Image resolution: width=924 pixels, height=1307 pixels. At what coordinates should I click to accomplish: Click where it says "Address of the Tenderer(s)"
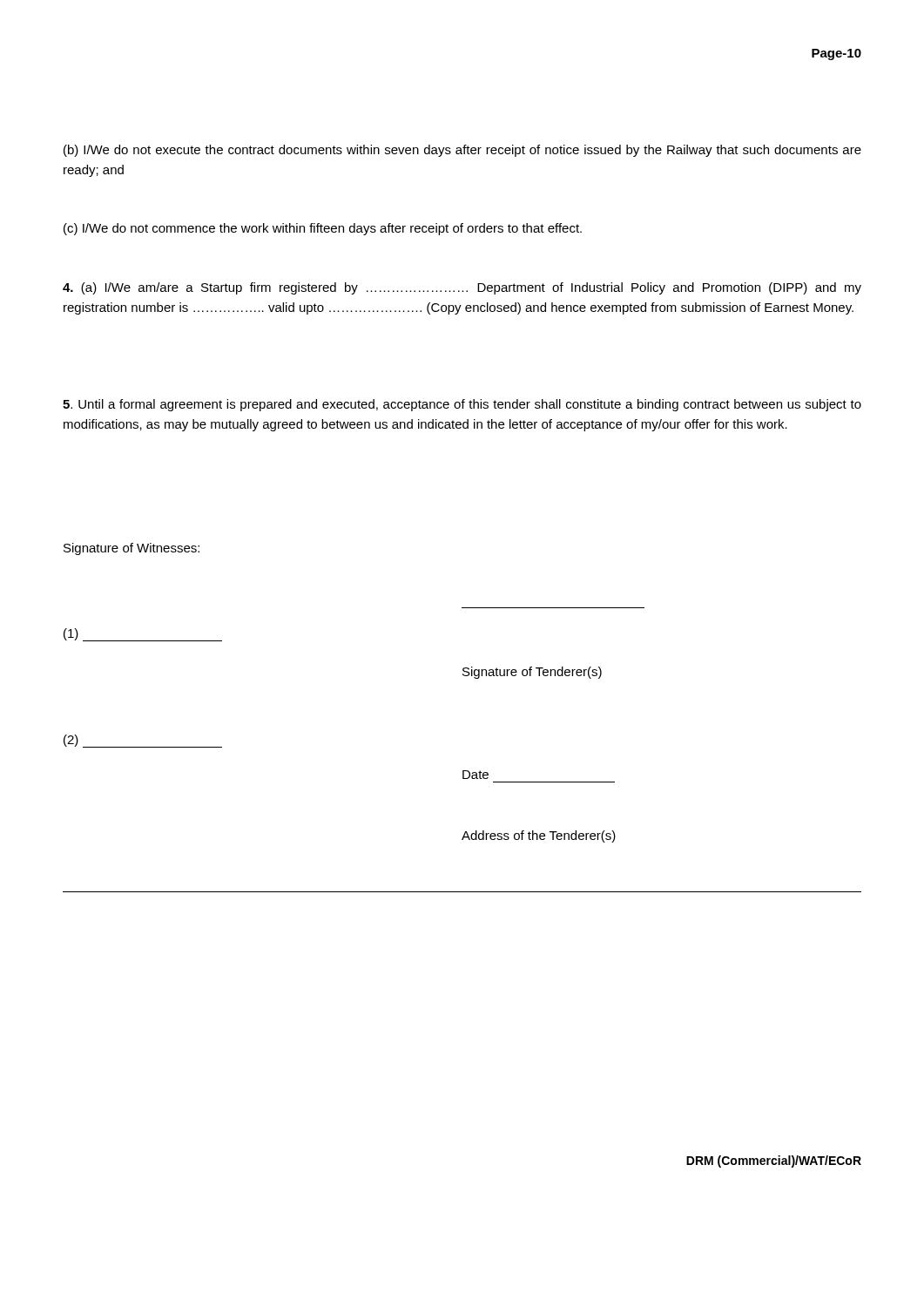click(539, 835)
